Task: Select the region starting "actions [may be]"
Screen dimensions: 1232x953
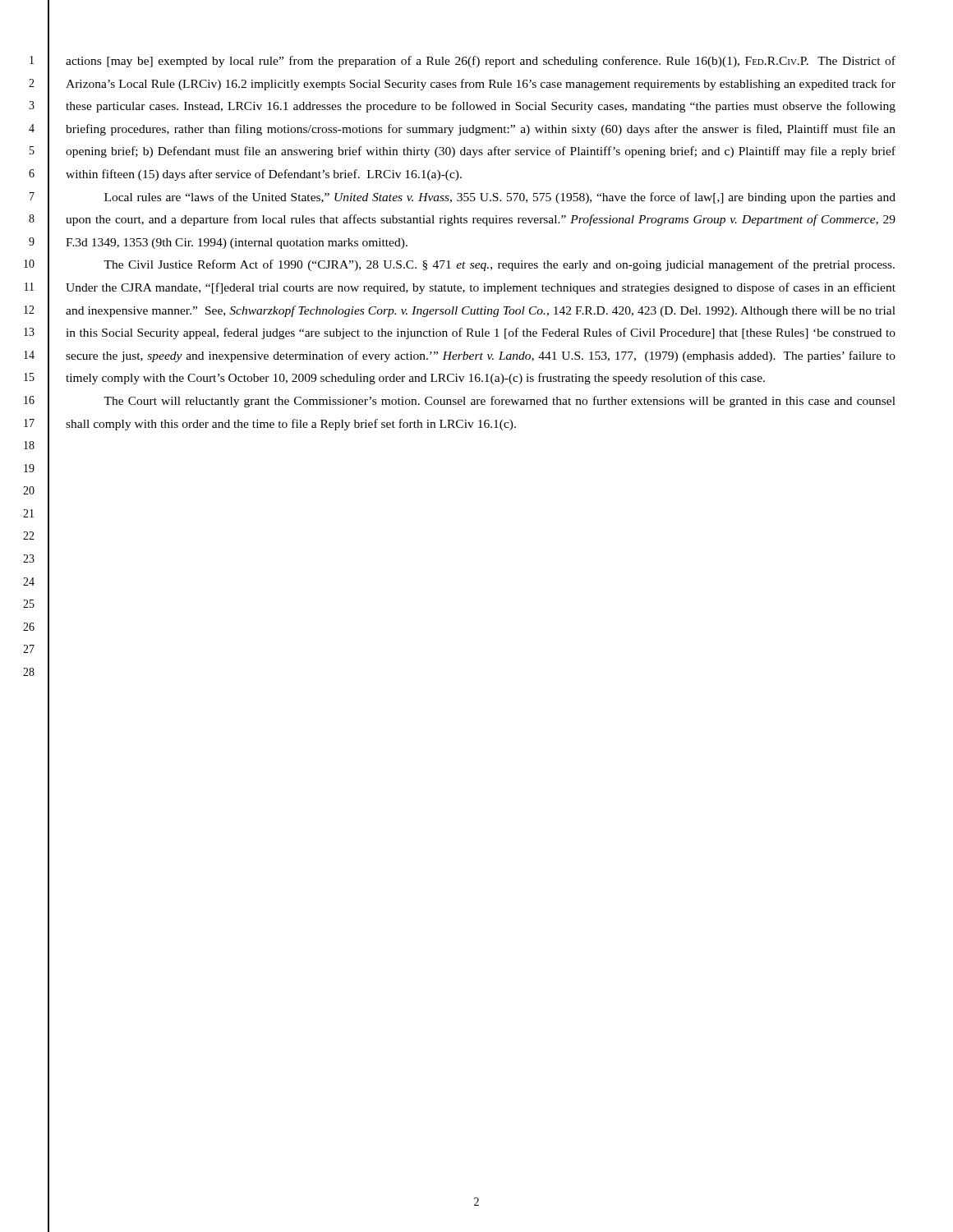Action: point(481,117)
